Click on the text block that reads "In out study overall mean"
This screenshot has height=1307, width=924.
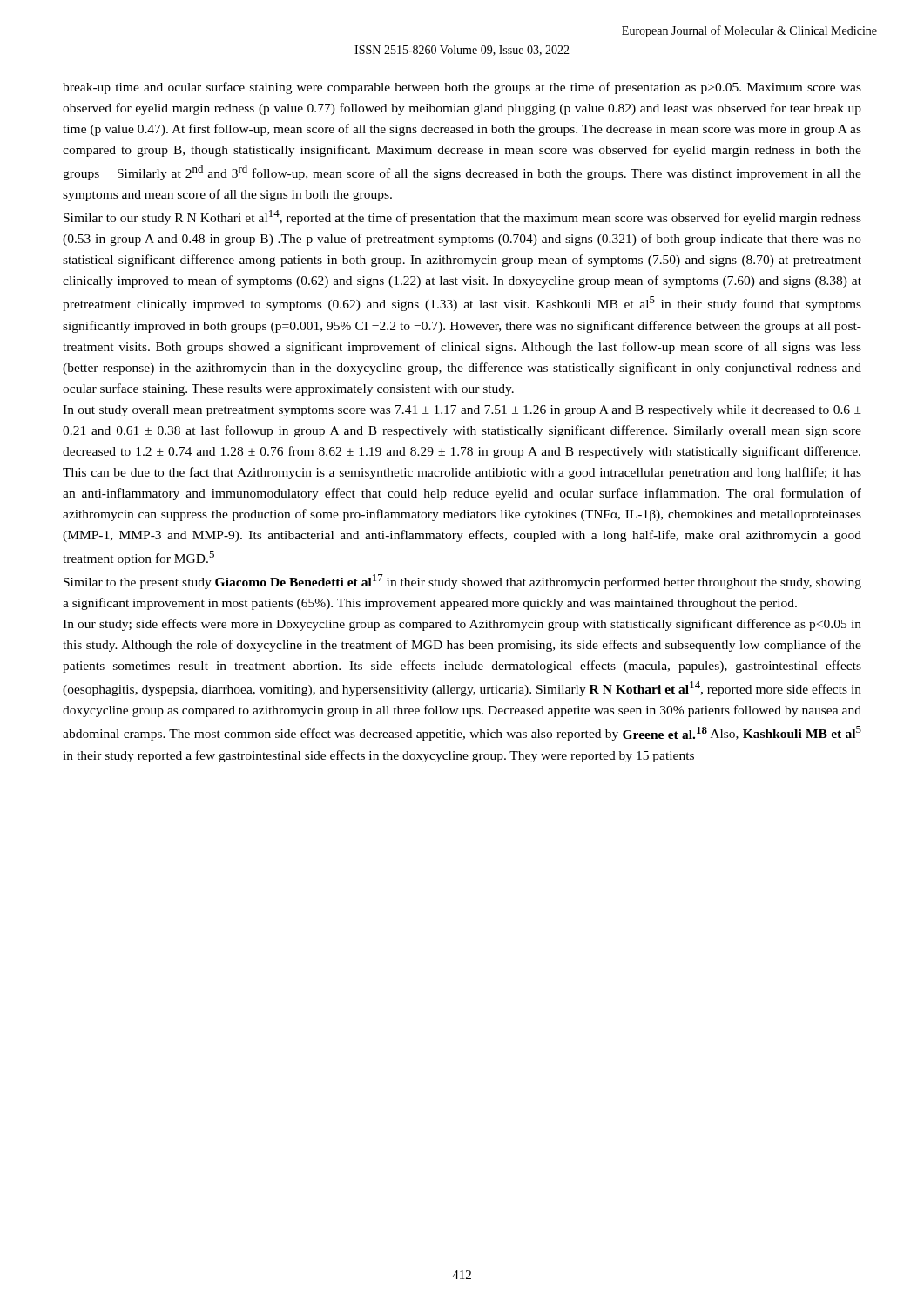pos(462,483)
